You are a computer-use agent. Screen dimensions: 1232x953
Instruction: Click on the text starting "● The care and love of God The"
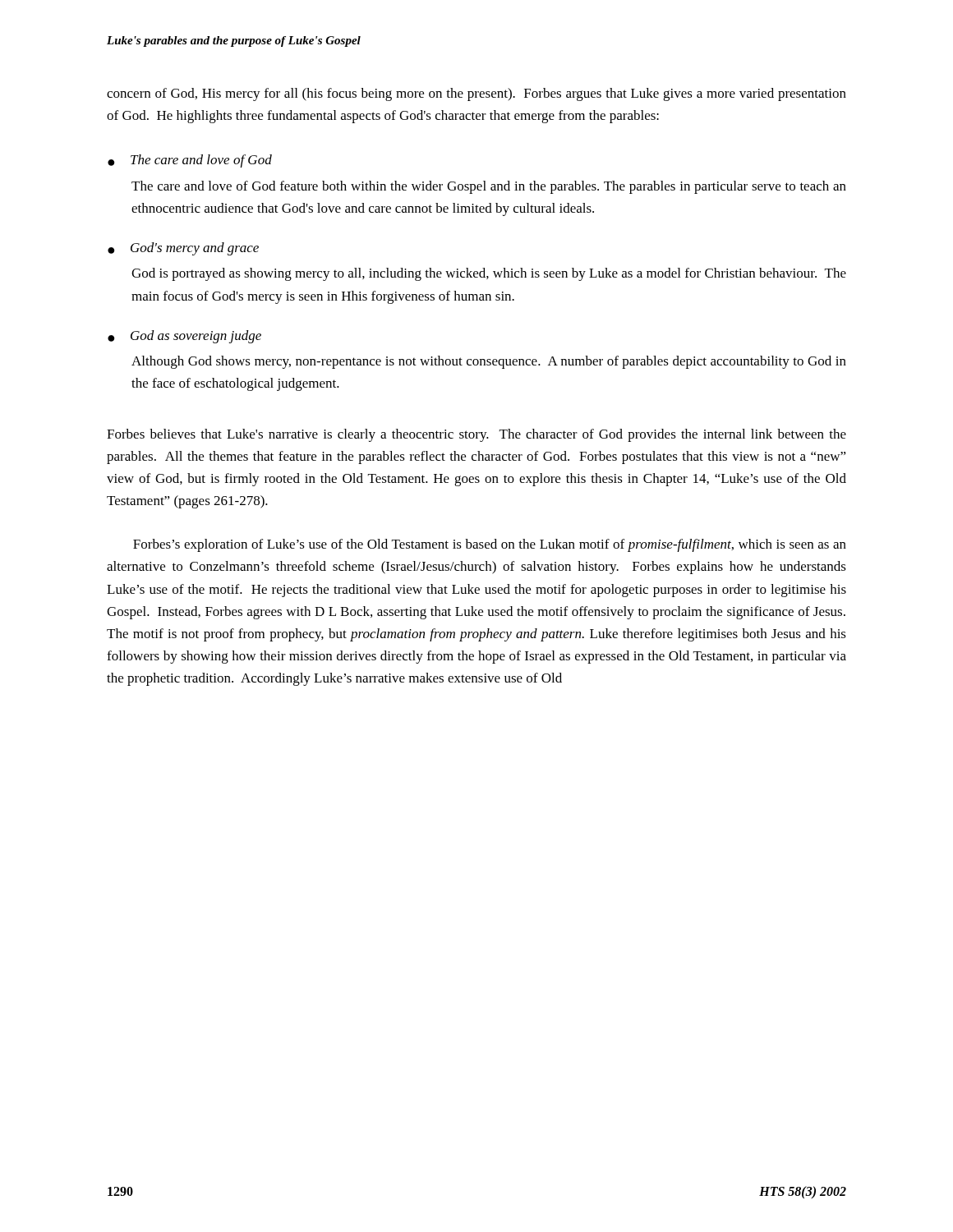click(476, 191)
